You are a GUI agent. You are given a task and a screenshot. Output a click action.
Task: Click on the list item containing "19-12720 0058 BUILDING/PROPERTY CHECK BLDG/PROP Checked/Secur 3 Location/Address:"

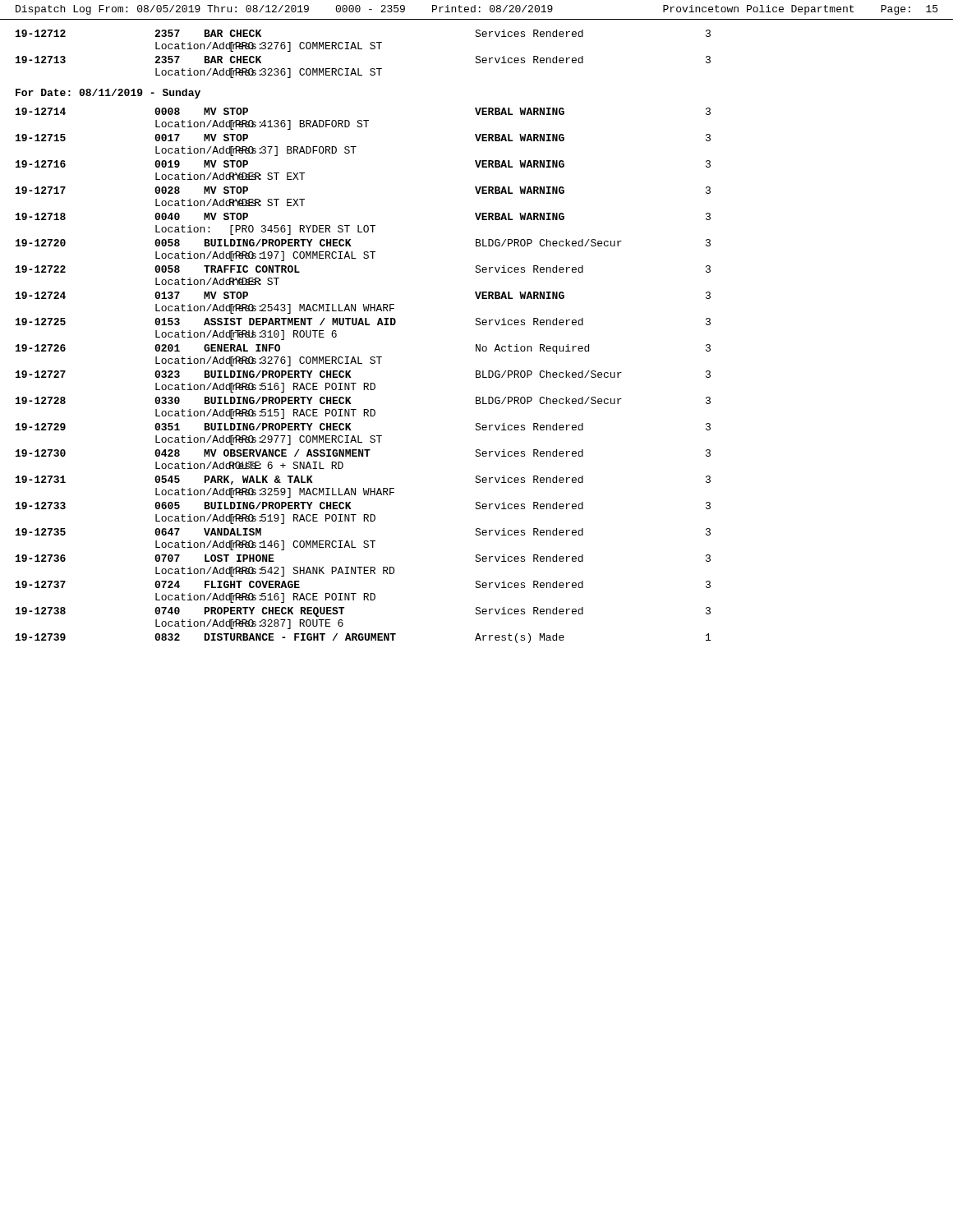[476, 250]
